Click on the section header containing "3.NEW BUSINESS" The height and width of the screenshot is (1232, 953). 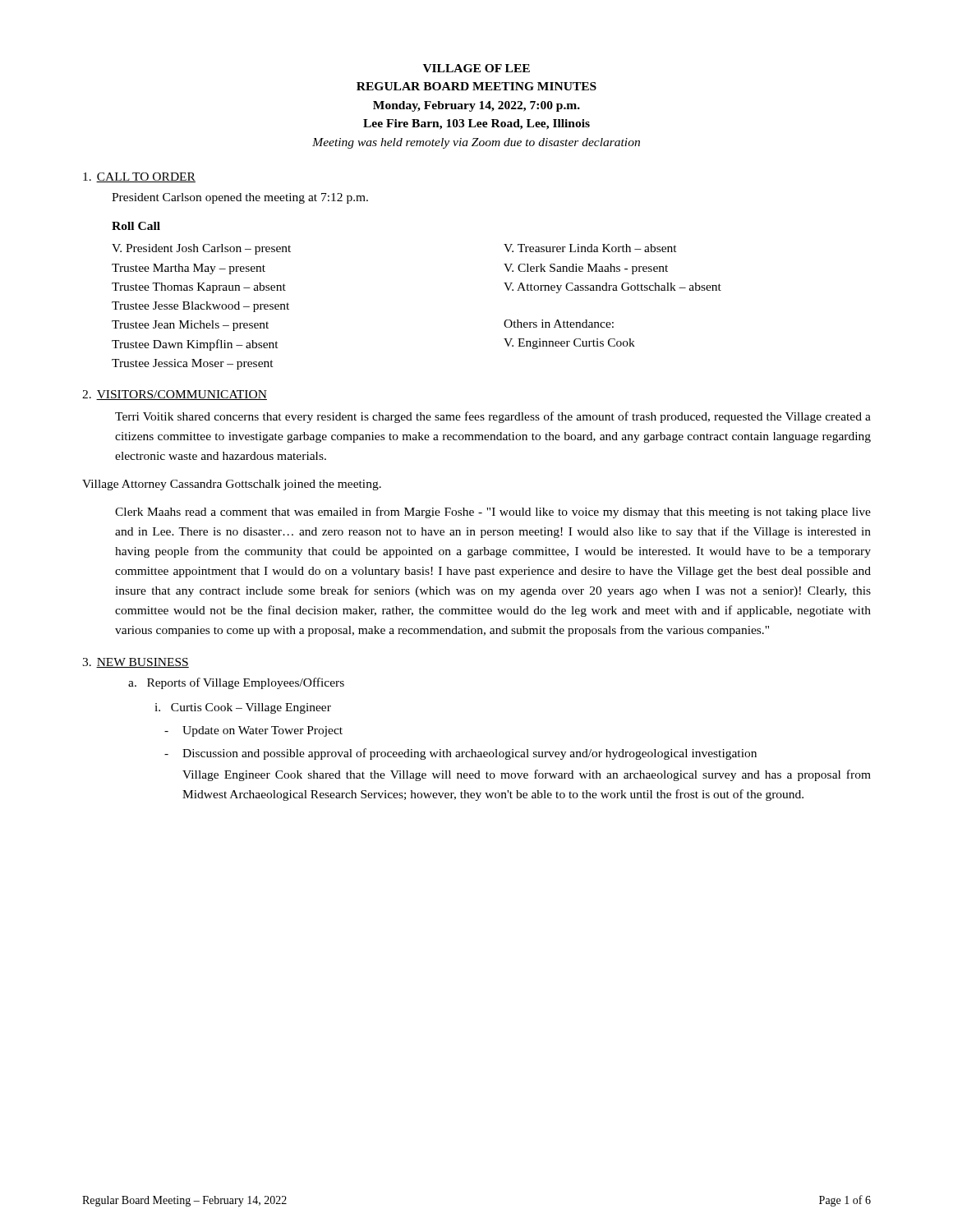pyautogui.click(x=135, y=662)
